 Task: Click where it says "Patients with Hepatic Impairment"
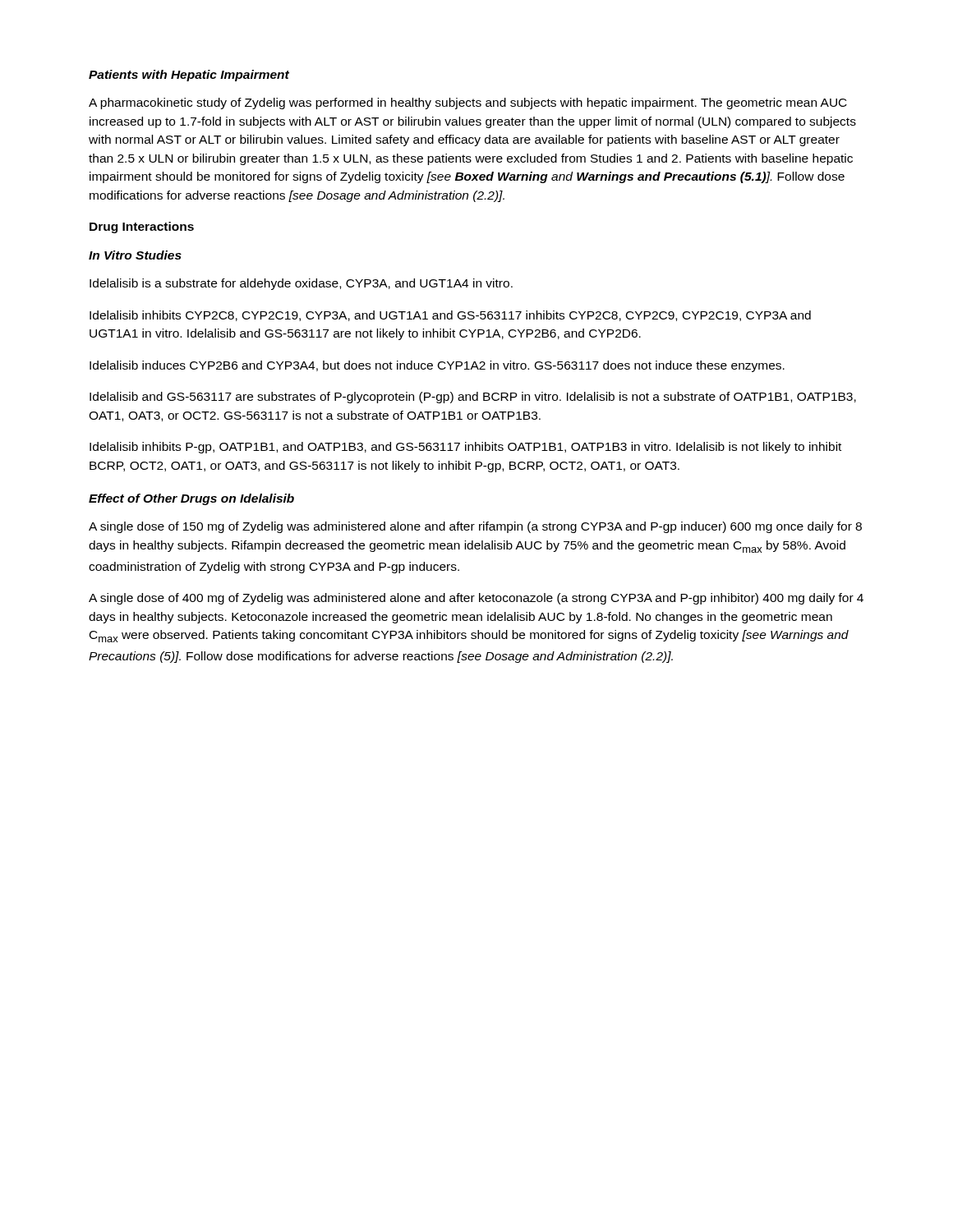189,74
